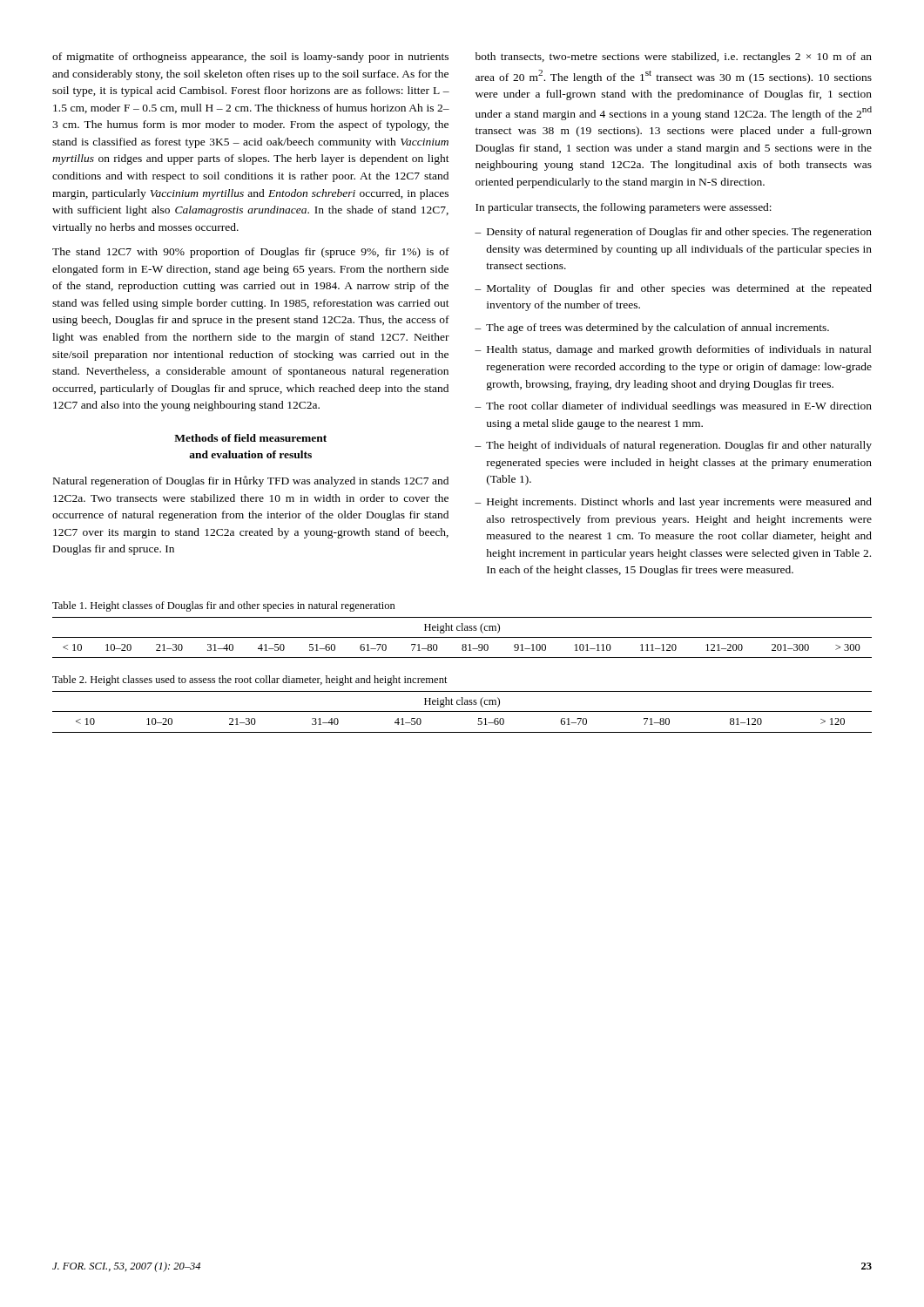
Task: Click on the passage starting "Table 1. Height classes of Douglas fir"
Action: click(x=462, y=605)
